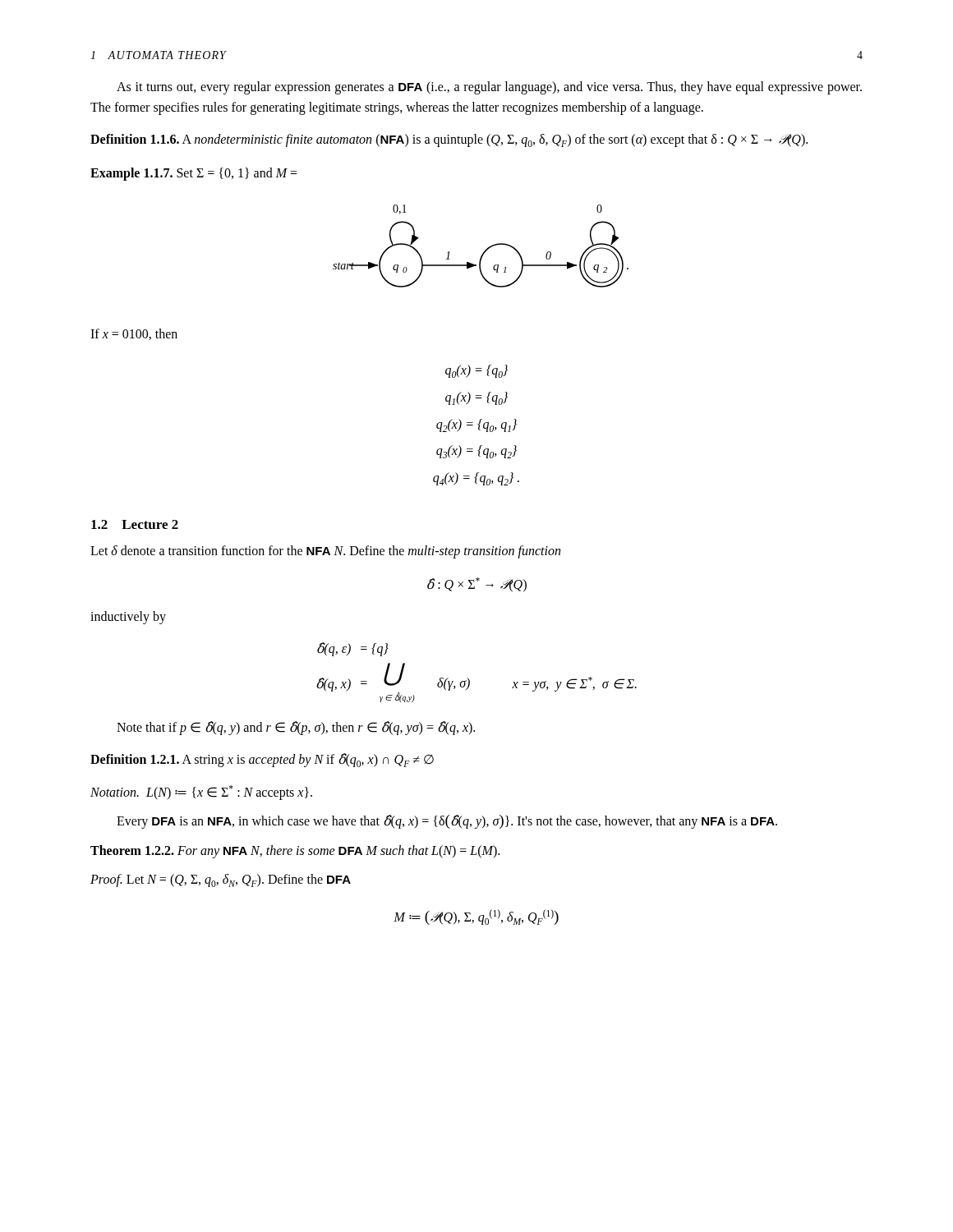The width and height of the screenshot is (953, 1232).
Task: Locate the text block that says "Notation. L(N) ≔"
Action: [x=202, y=792]
